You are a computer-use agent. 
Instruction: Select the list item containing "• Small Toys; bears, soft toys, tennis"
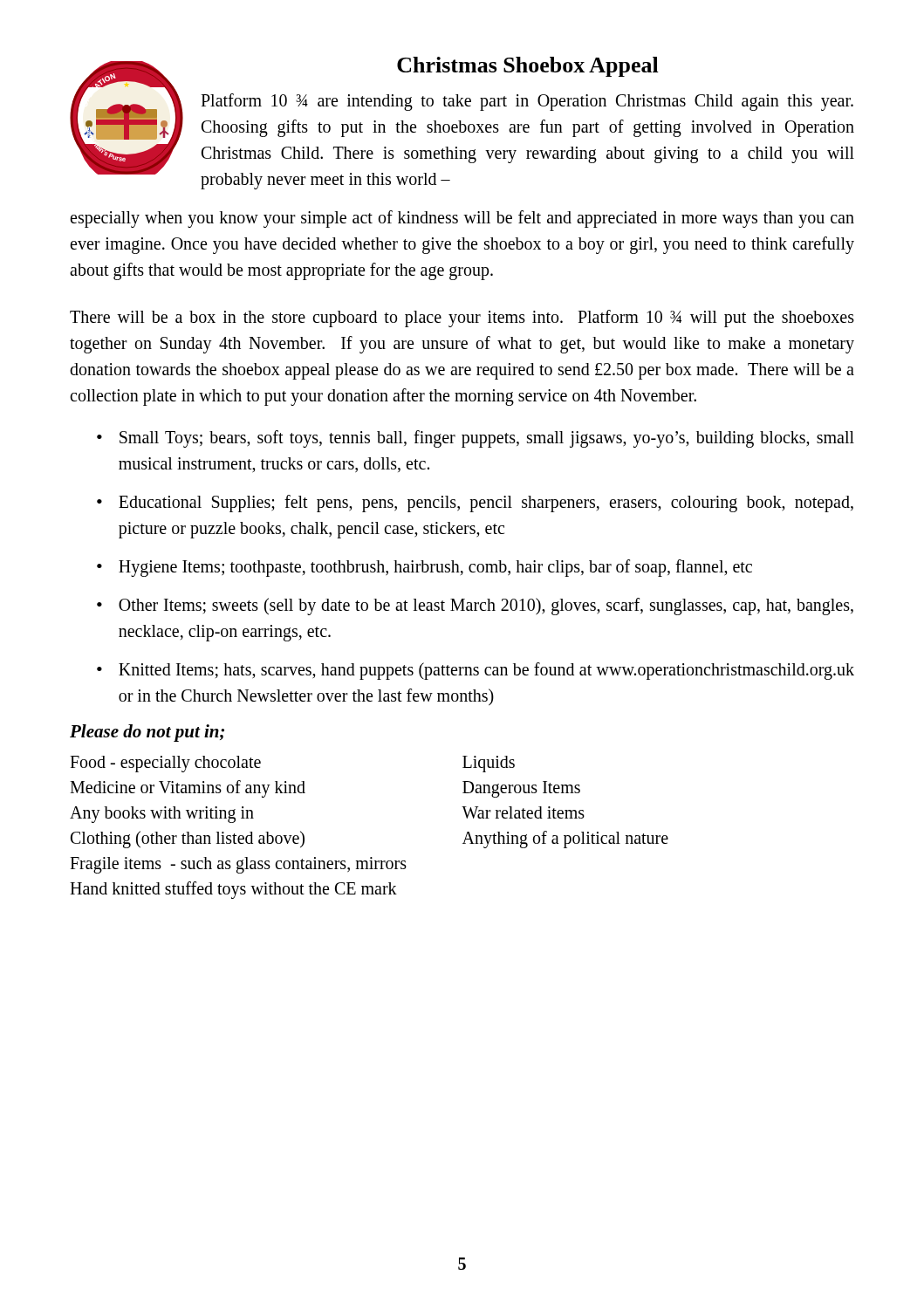[x=475, y=450]
